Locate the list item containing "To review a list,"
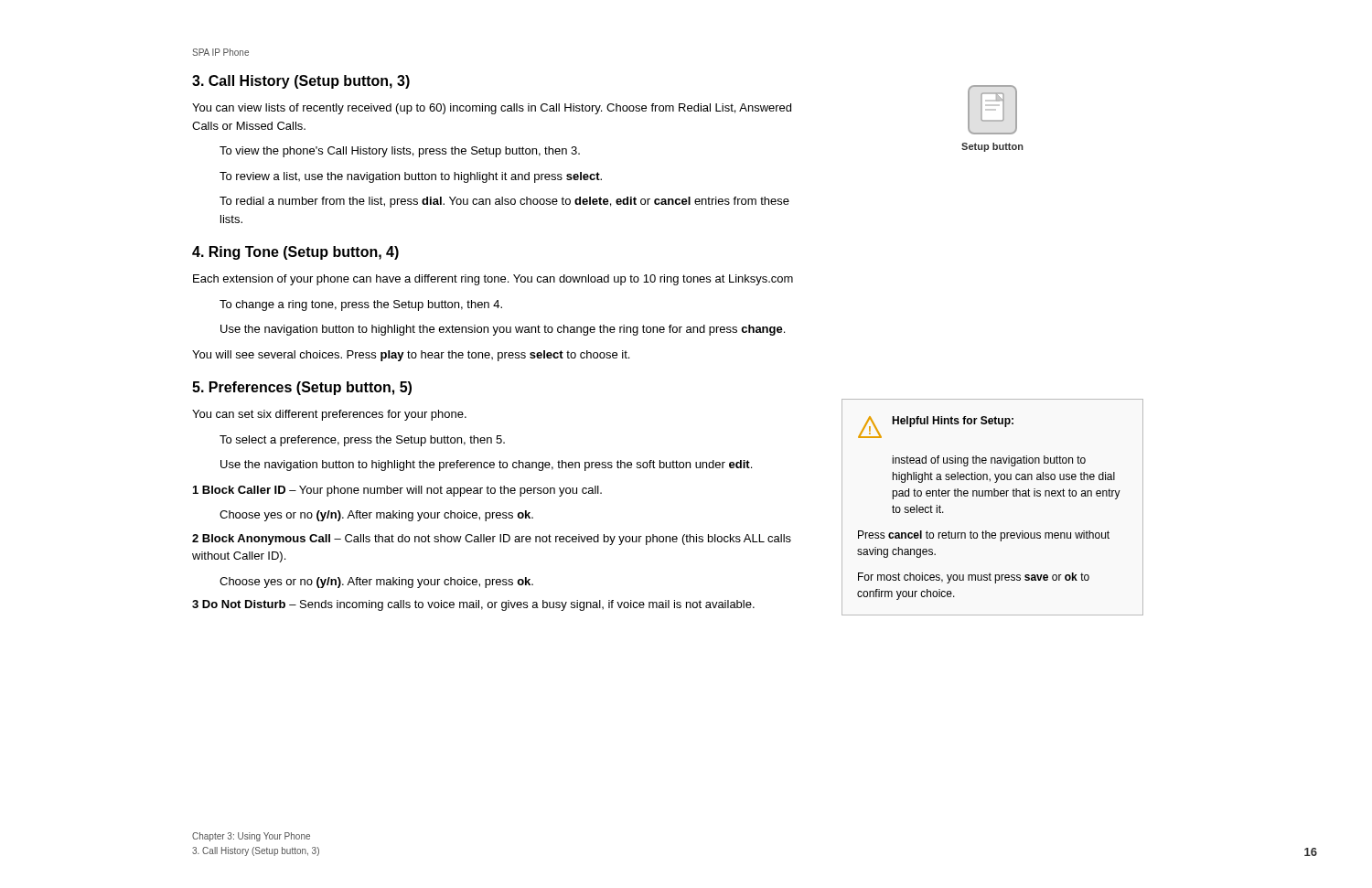Image resolution: width=1372 pixels, height=888 pixels. 517,176
